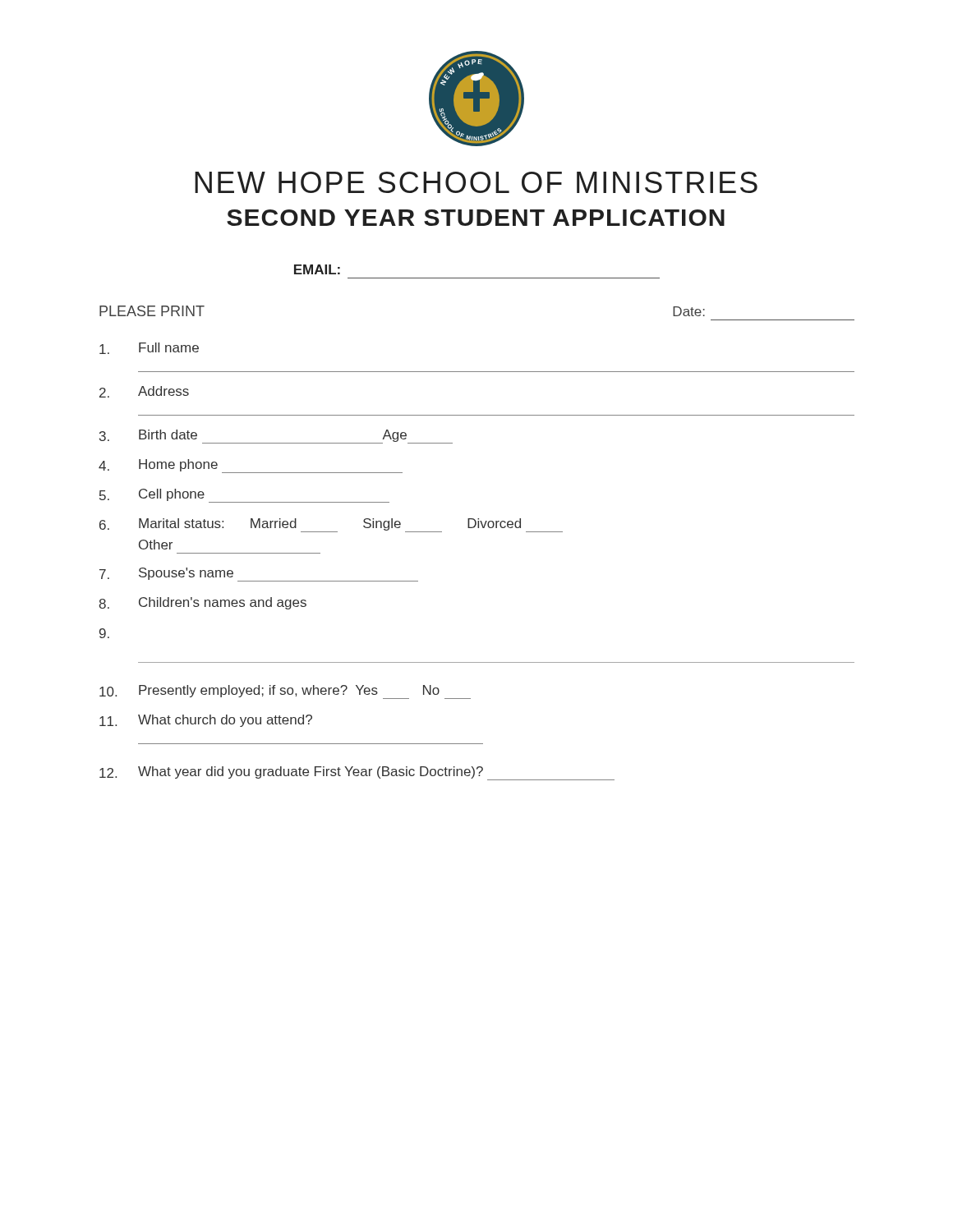This screenshot has width=953, height=1232.
Task: Point to the text starting "PLEASE PRINT Date:"
Action: [151, 311]
